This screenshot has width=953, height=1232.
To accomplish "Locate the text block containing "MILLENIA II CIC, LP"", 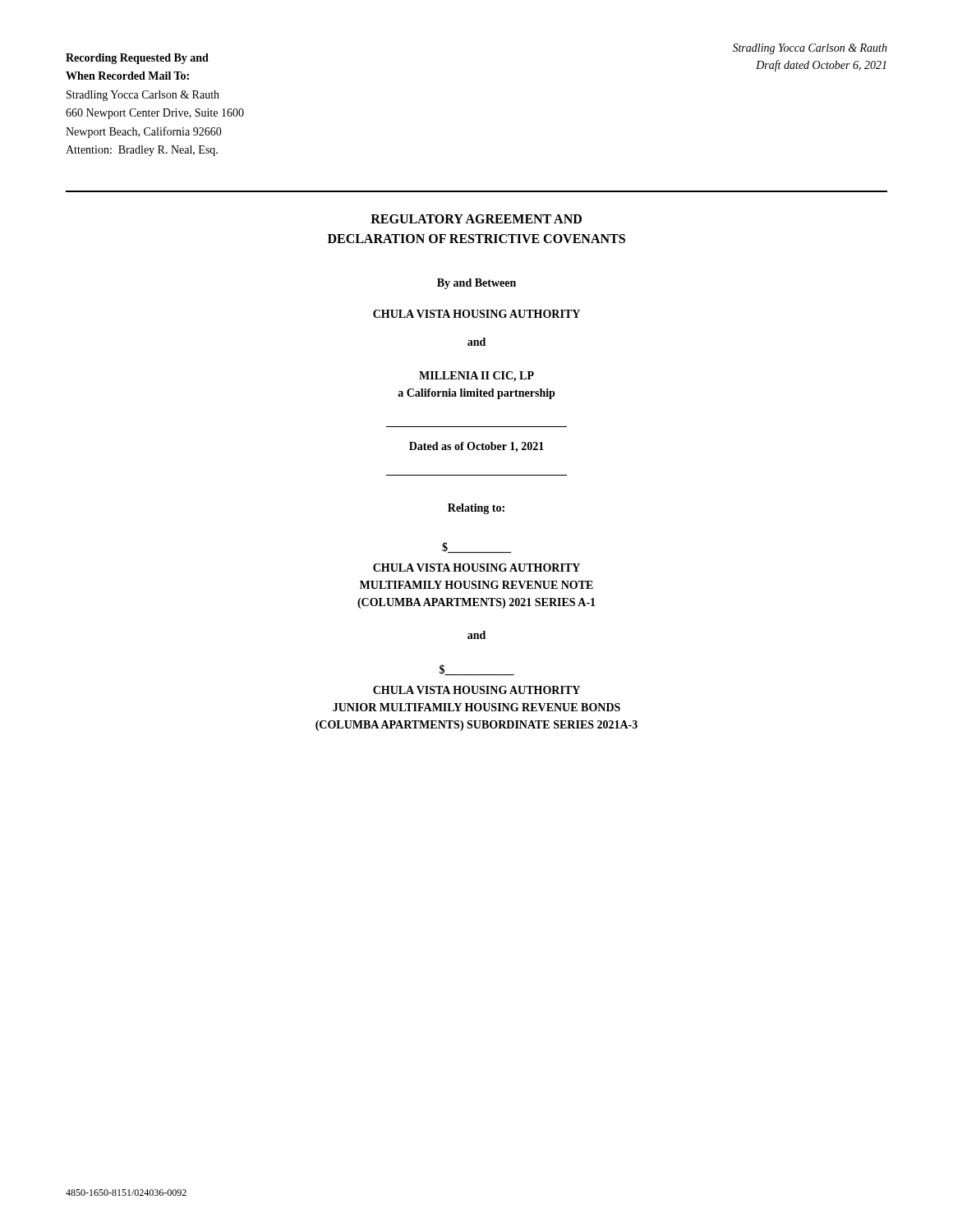I will pyautogui.click(x=476, y=384).
